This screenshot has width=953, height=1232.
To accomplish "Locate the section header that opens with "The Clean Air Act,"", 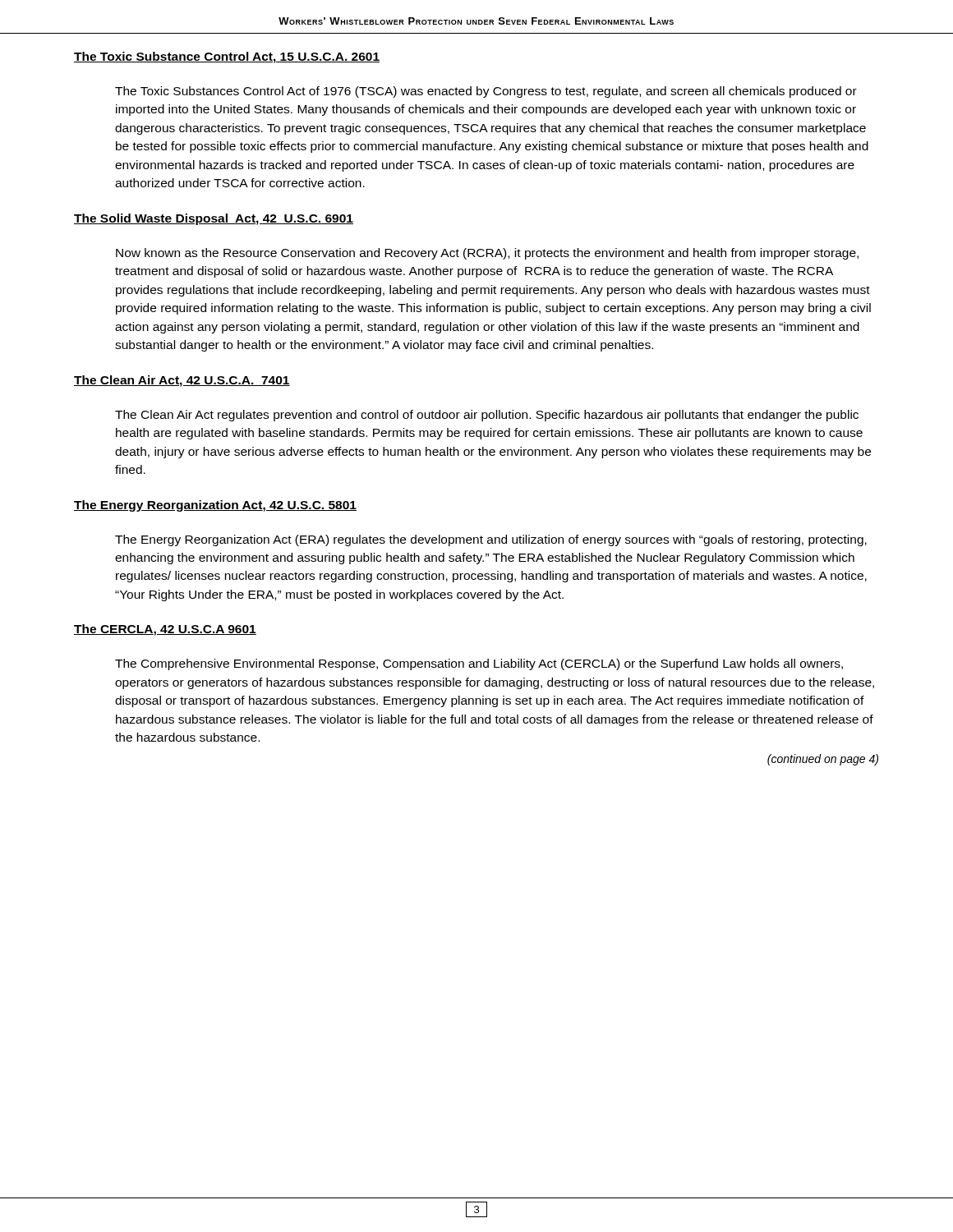I will [x=182, y=381].
